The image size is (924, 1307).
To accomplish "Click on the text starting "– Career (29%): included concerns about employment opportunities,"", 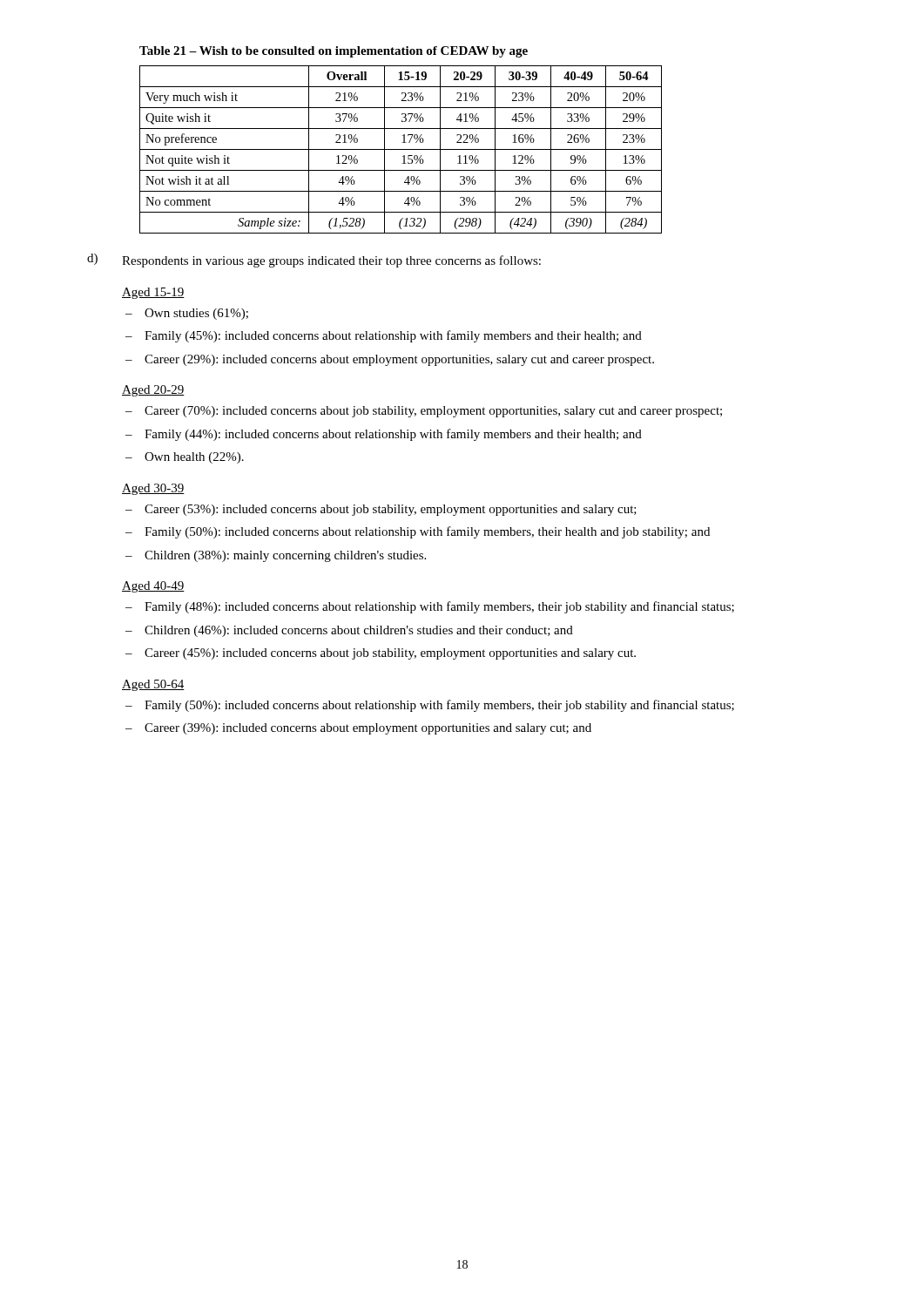I will click(488, 359).
